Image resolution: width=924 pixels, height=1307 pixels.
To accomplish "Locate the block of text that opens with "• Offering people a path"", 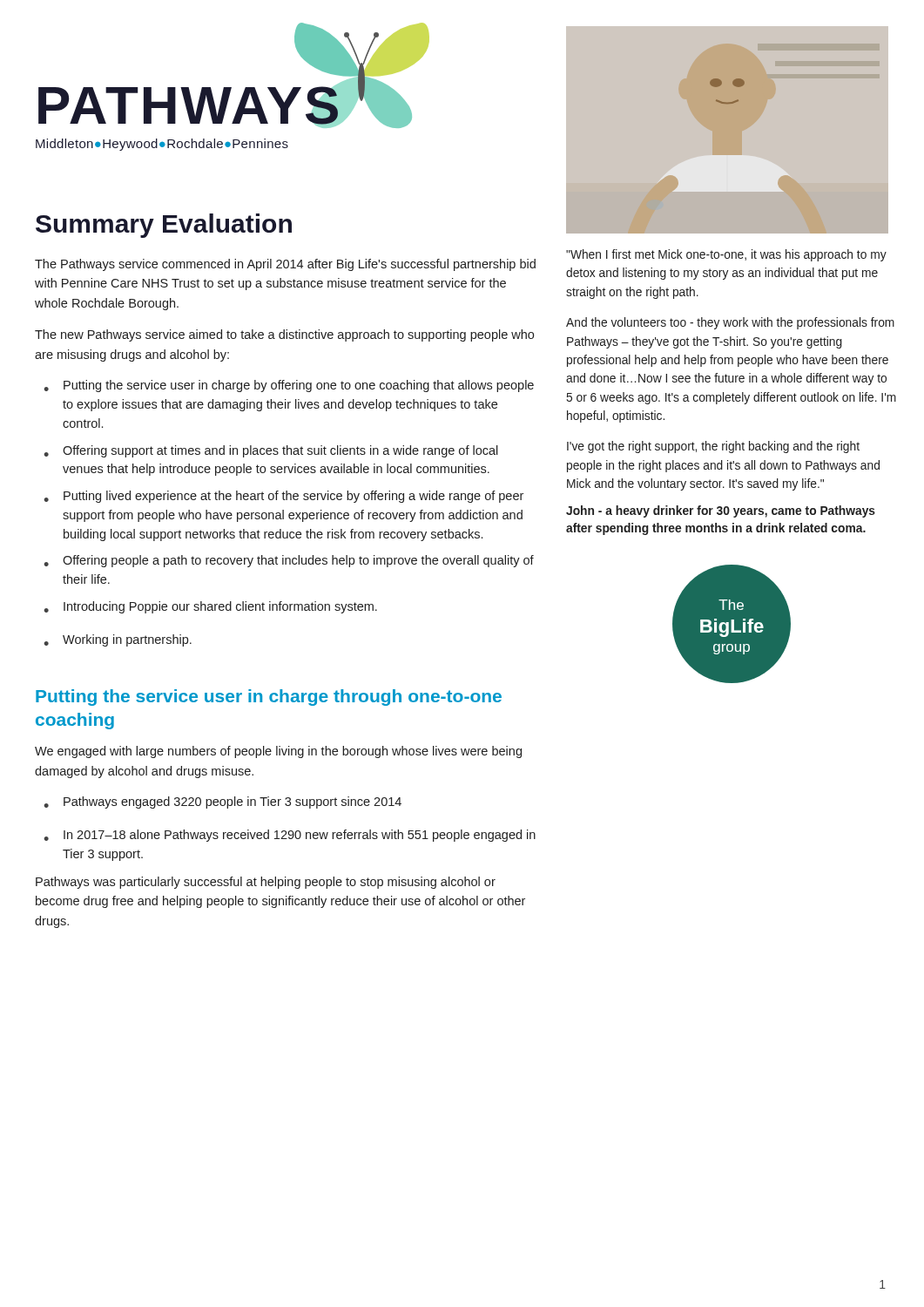I will pos(292,571).
